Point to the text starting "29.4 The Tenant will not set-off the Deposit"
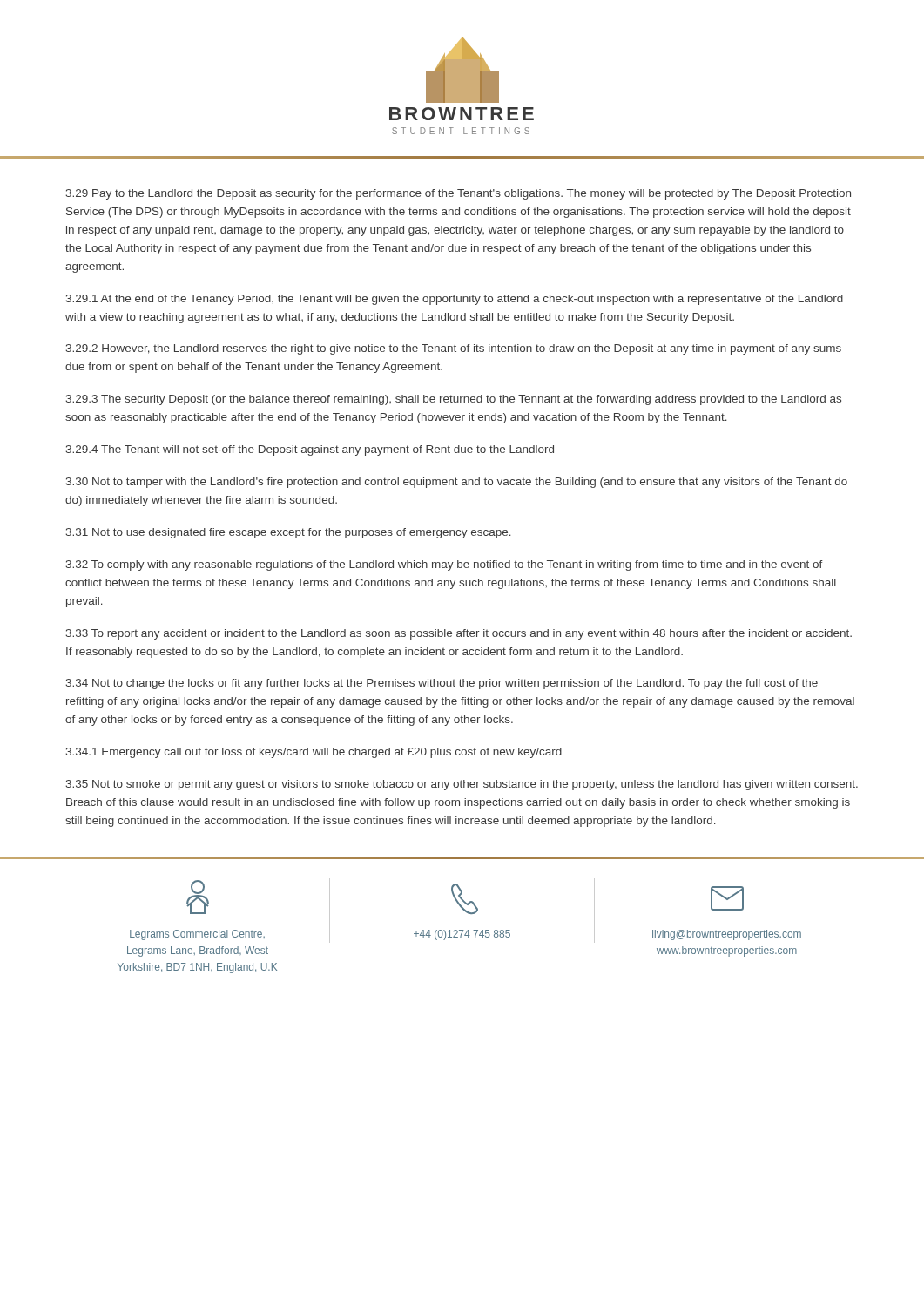 (x=310, y=449)
